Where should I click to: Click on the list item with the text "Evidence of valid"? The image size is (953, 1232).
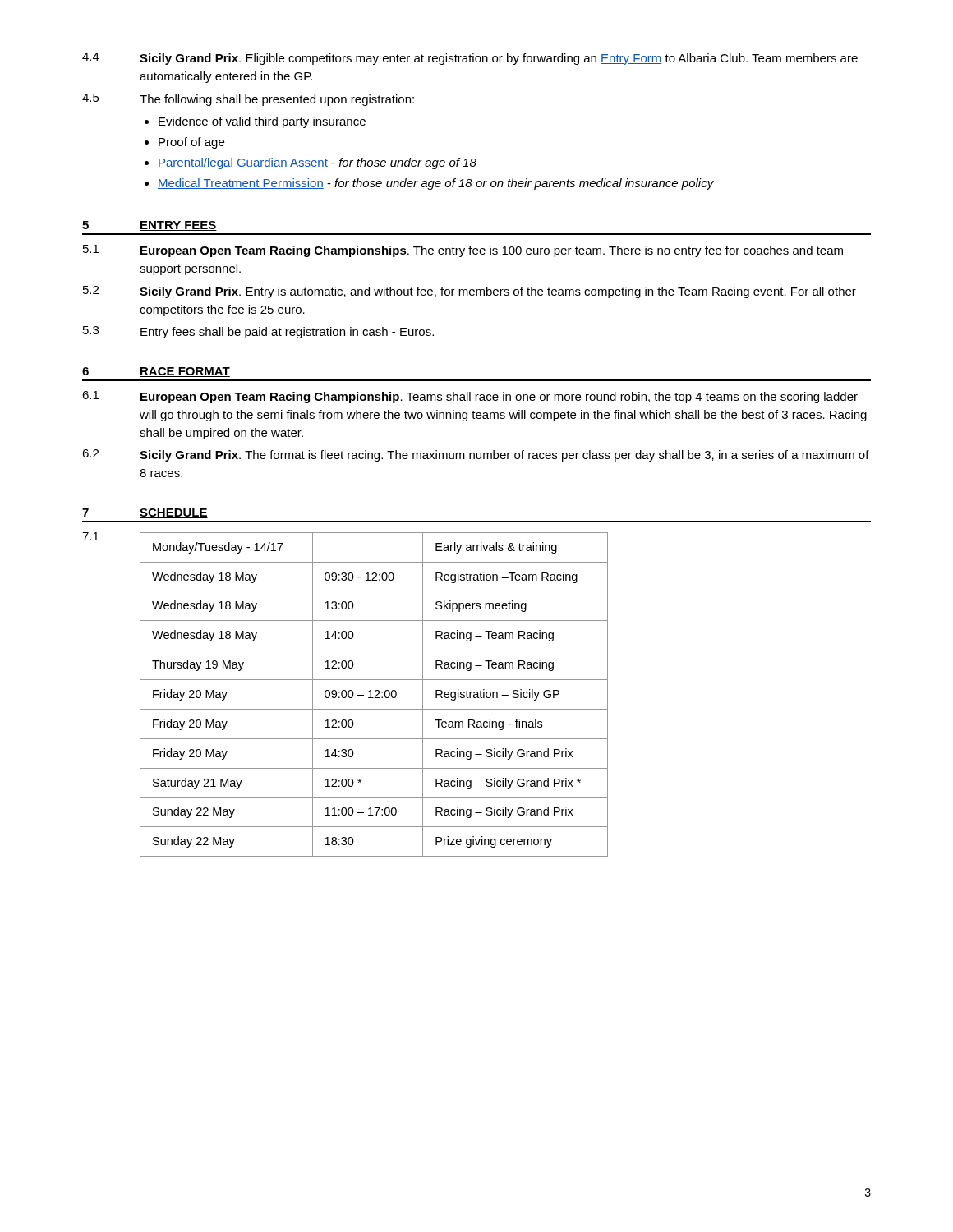pyautogui.click(x=262, y=121)
